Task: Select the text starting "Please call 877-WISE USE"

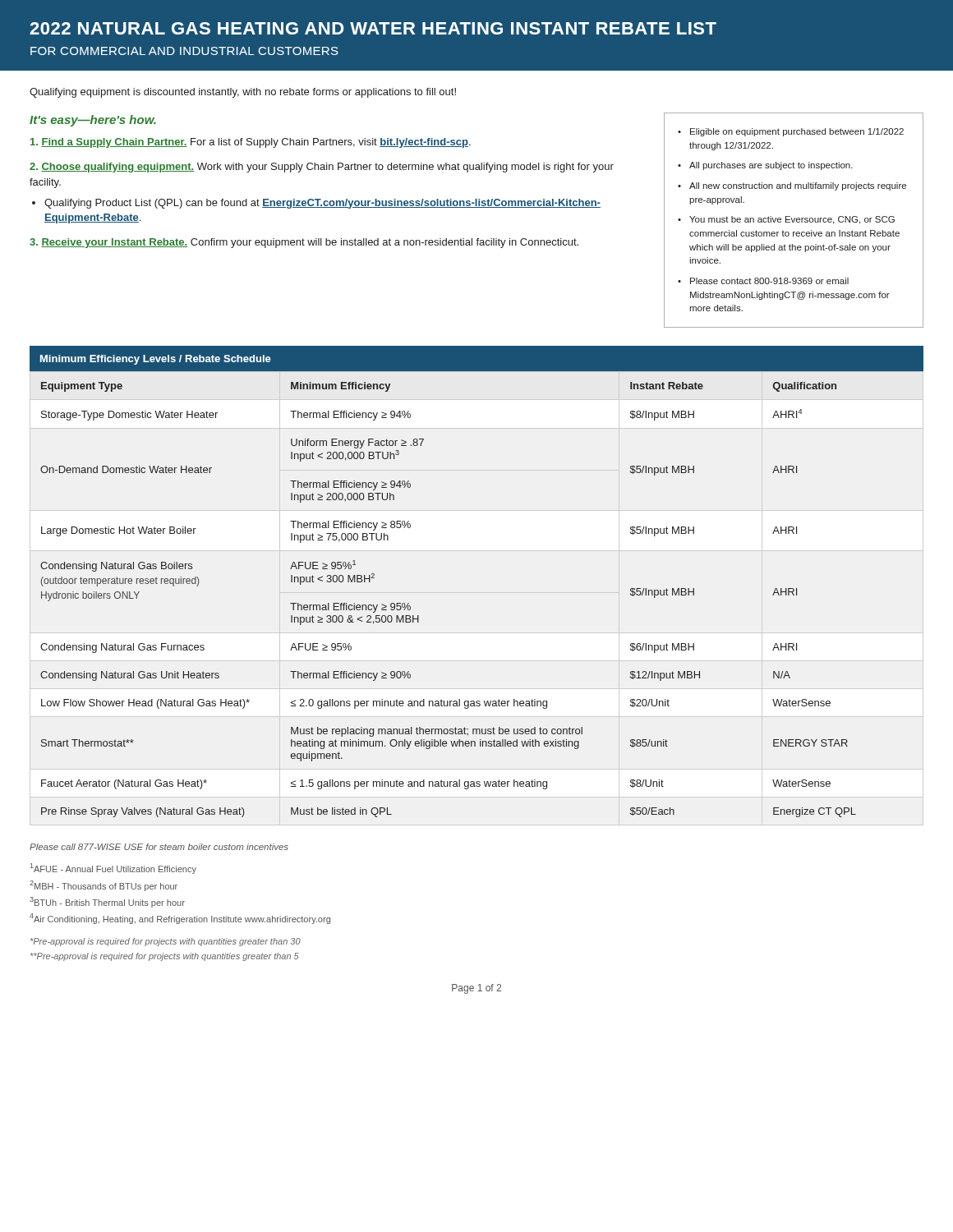Action: tap(159, 847)
